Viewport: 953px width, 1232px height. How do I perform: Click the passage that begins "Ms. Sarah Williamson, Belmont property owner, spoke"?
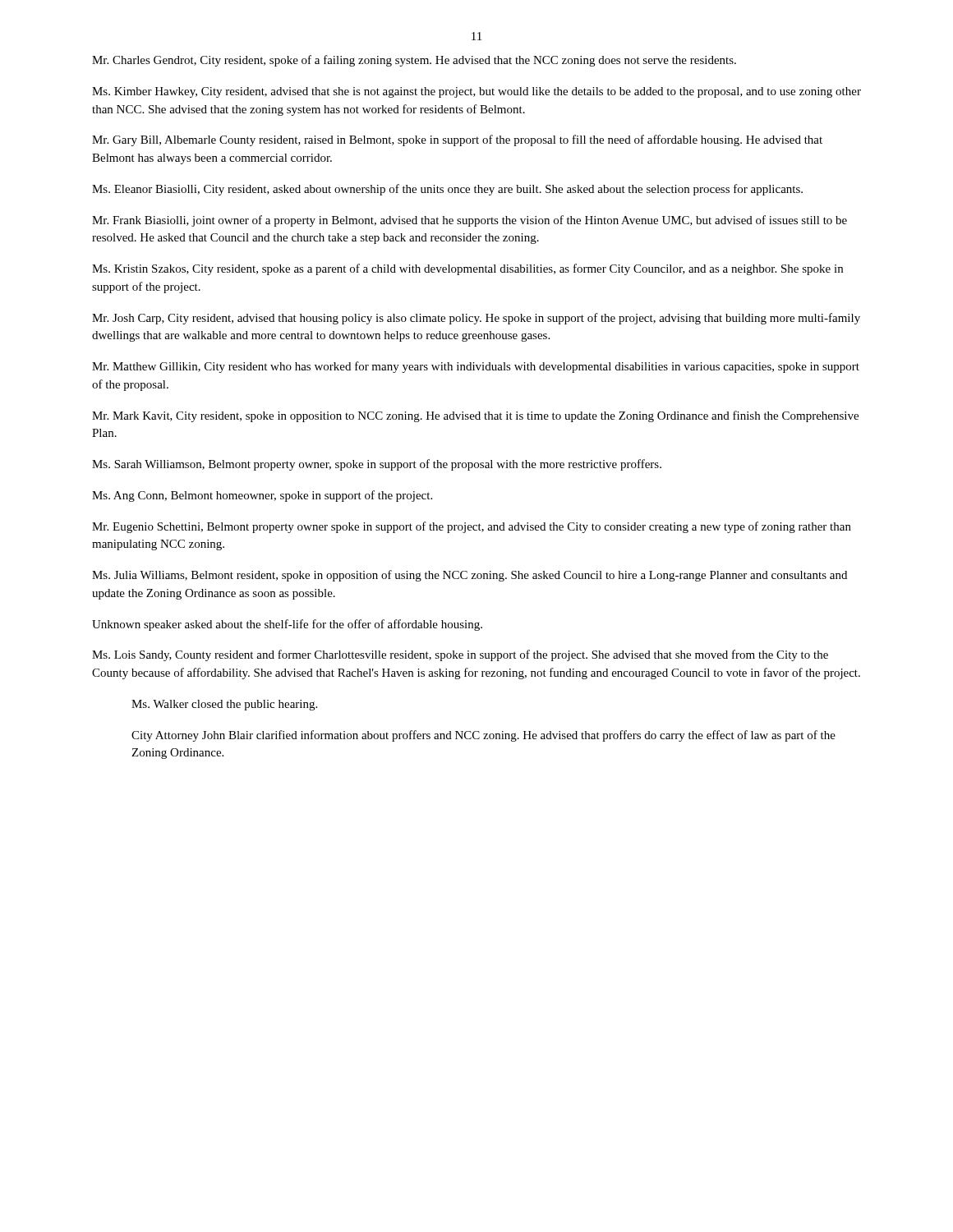click(x=377, y=464)
